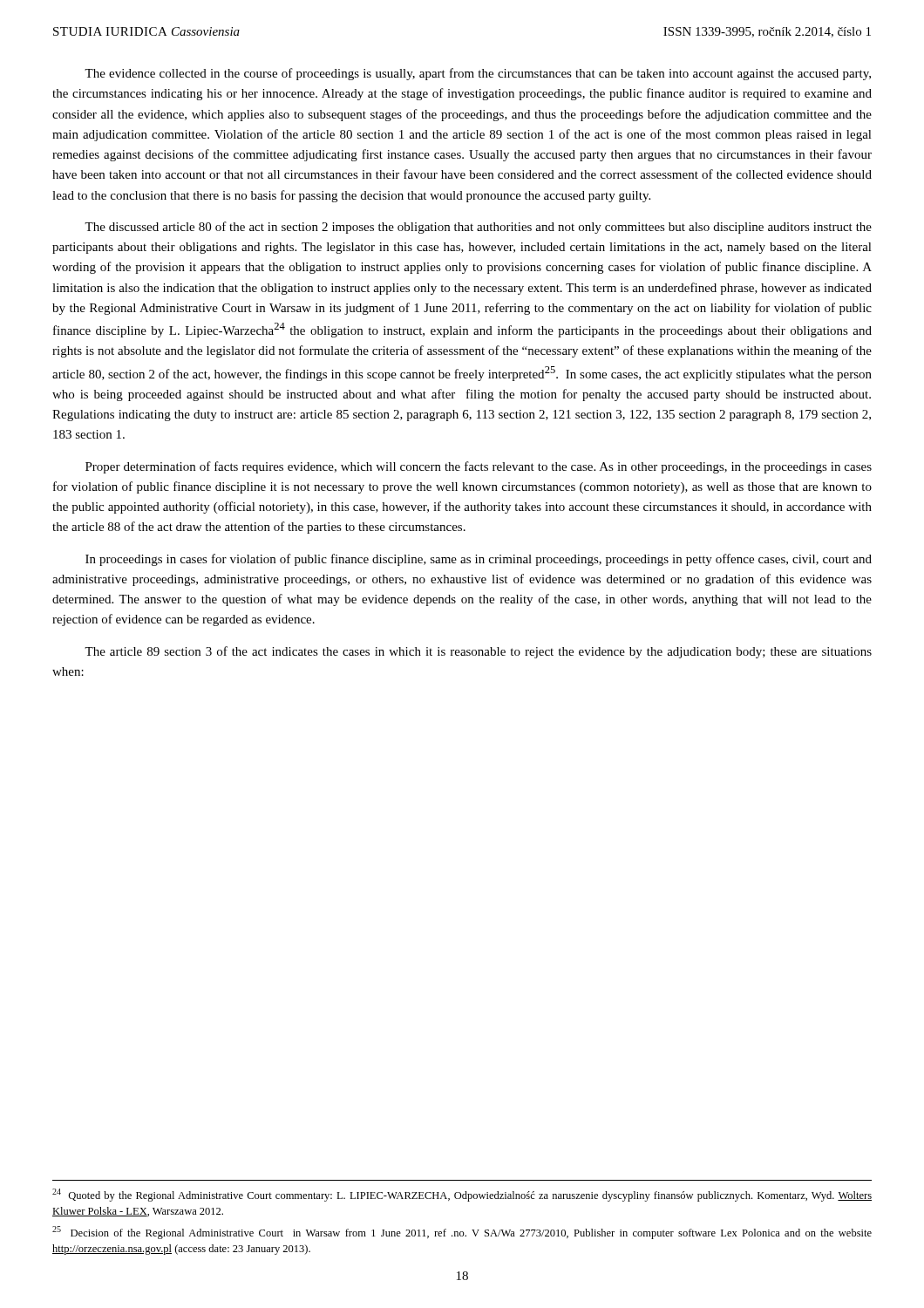924x1308 pixels.
Task: Find the block on this page that starts "In proceedings in"
Action: [x=462, y=590]
